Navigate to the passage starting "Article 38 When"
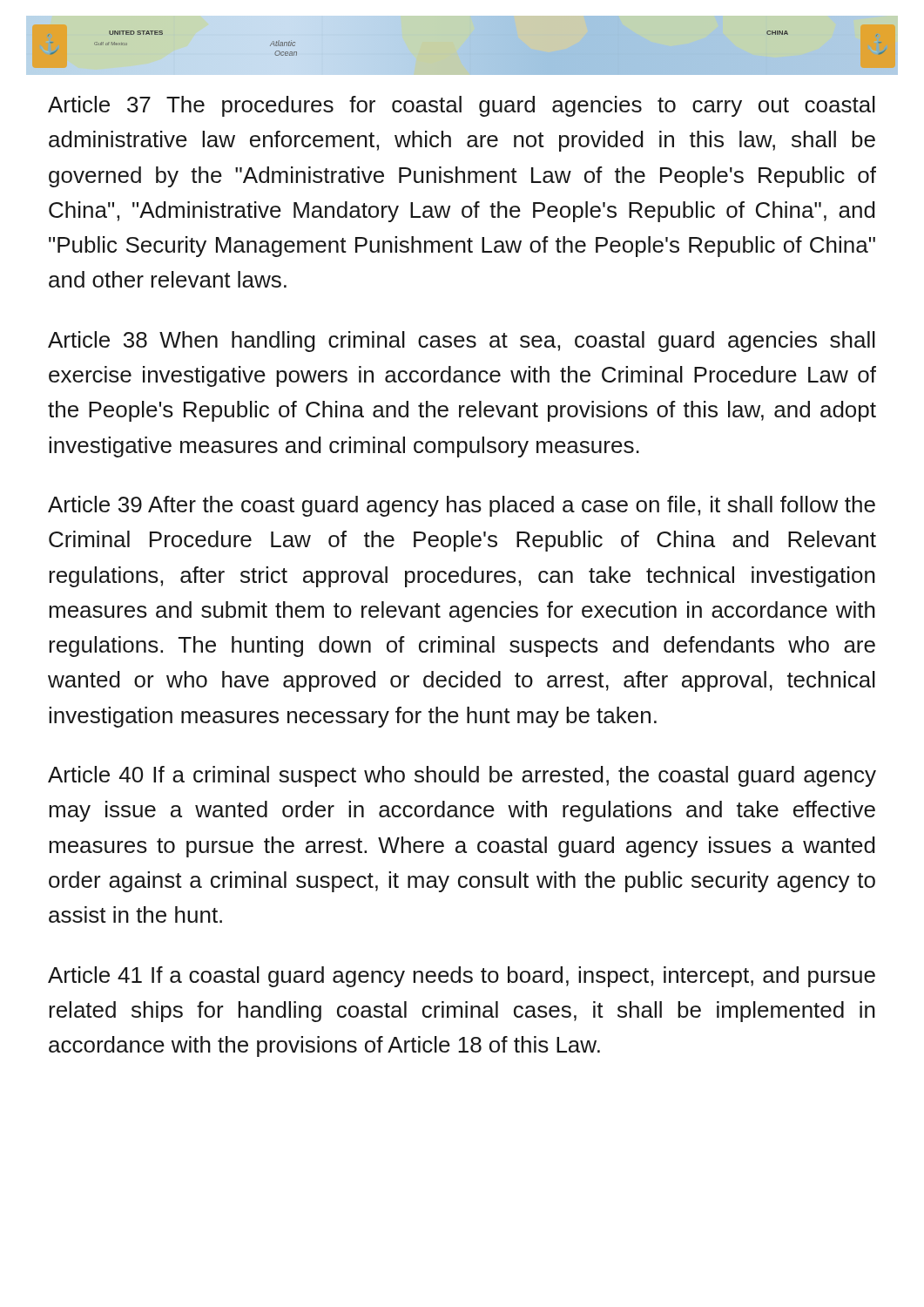 click(x=462, y=392)
